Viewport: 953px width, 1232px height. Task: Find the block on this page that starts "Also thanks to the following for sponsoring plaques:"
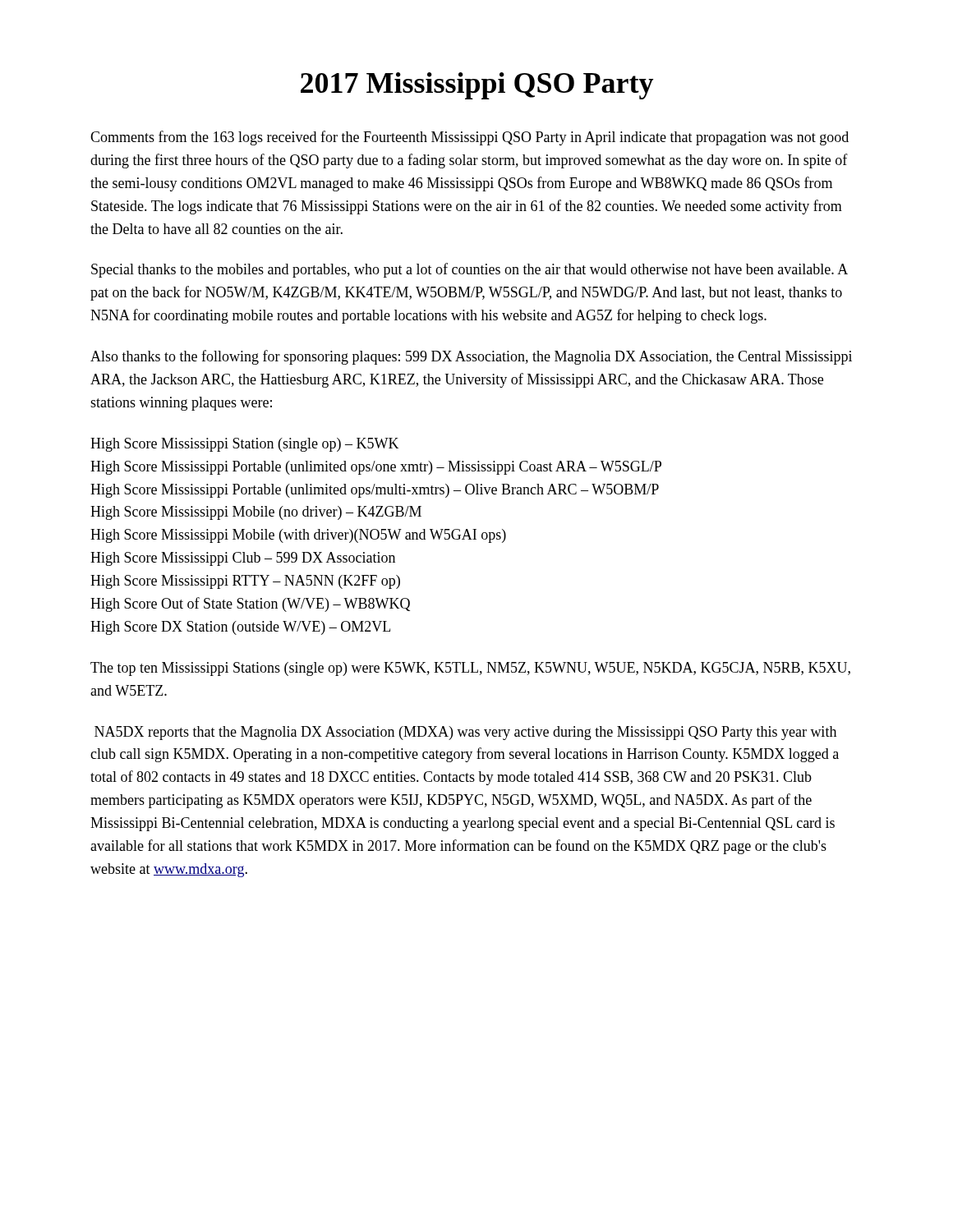(x=471, y=380)
